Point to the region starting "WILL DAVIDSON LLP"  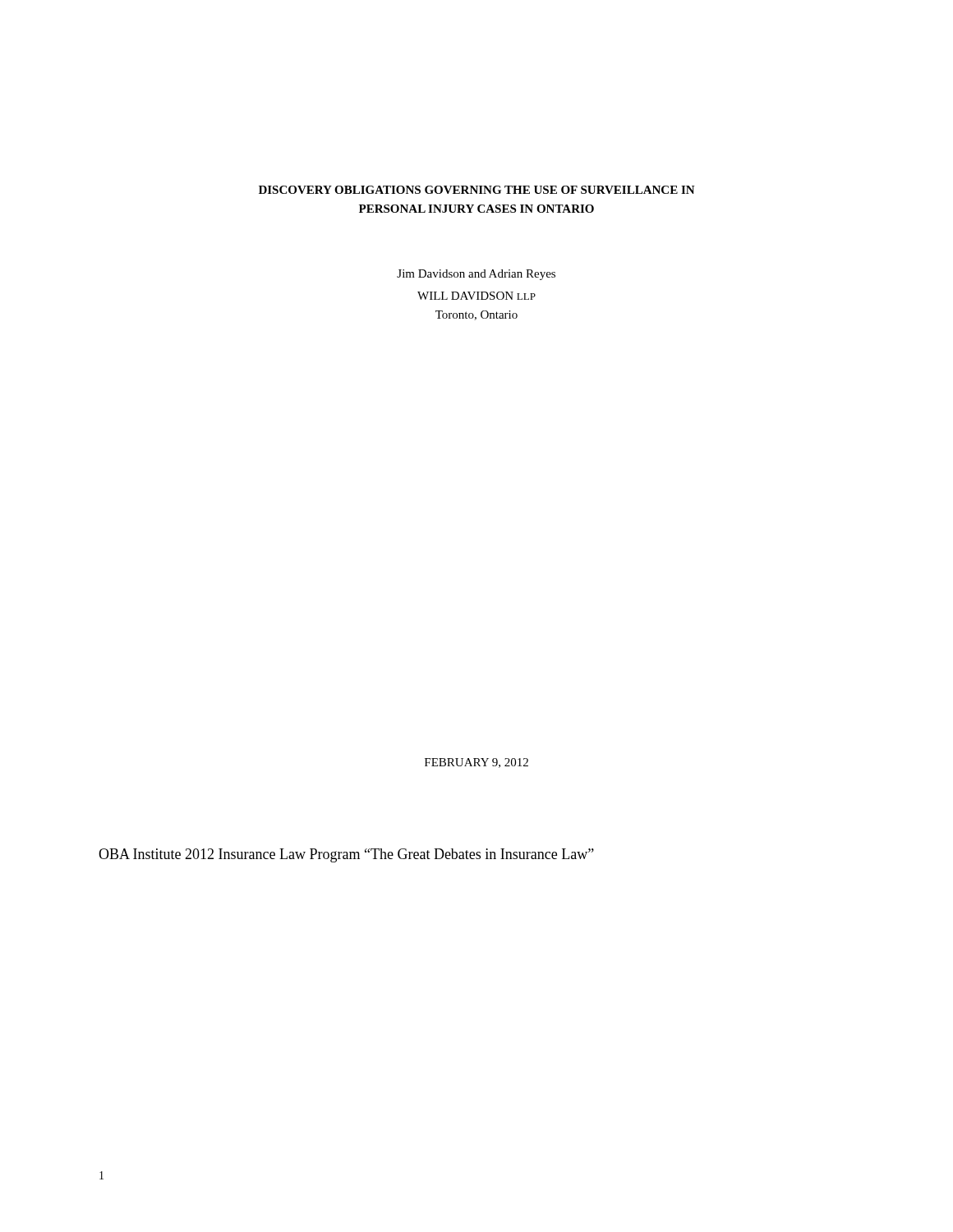[476, 296]
